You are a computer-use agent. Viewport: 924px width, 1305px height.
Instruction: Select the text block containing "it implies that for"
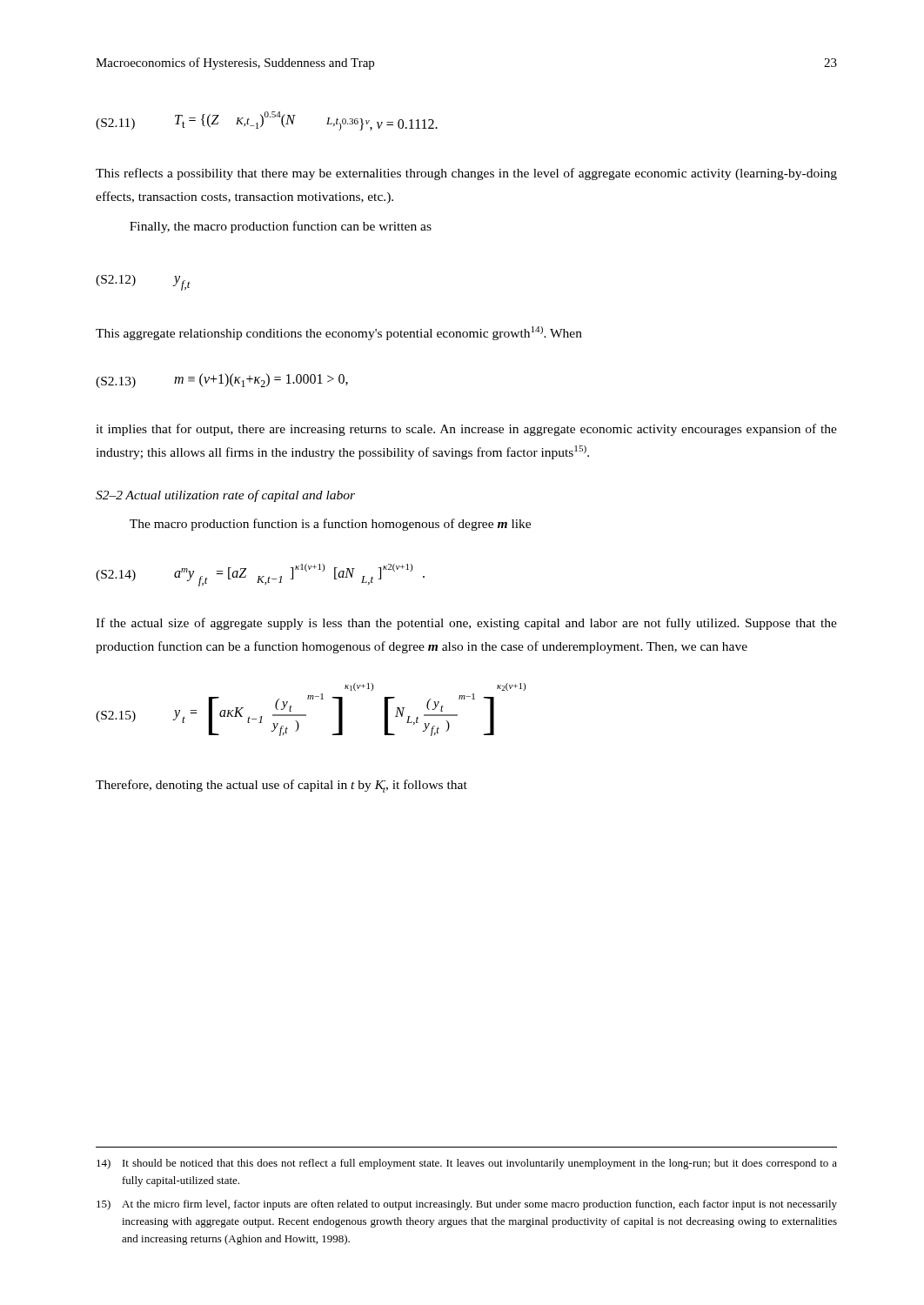466,440
